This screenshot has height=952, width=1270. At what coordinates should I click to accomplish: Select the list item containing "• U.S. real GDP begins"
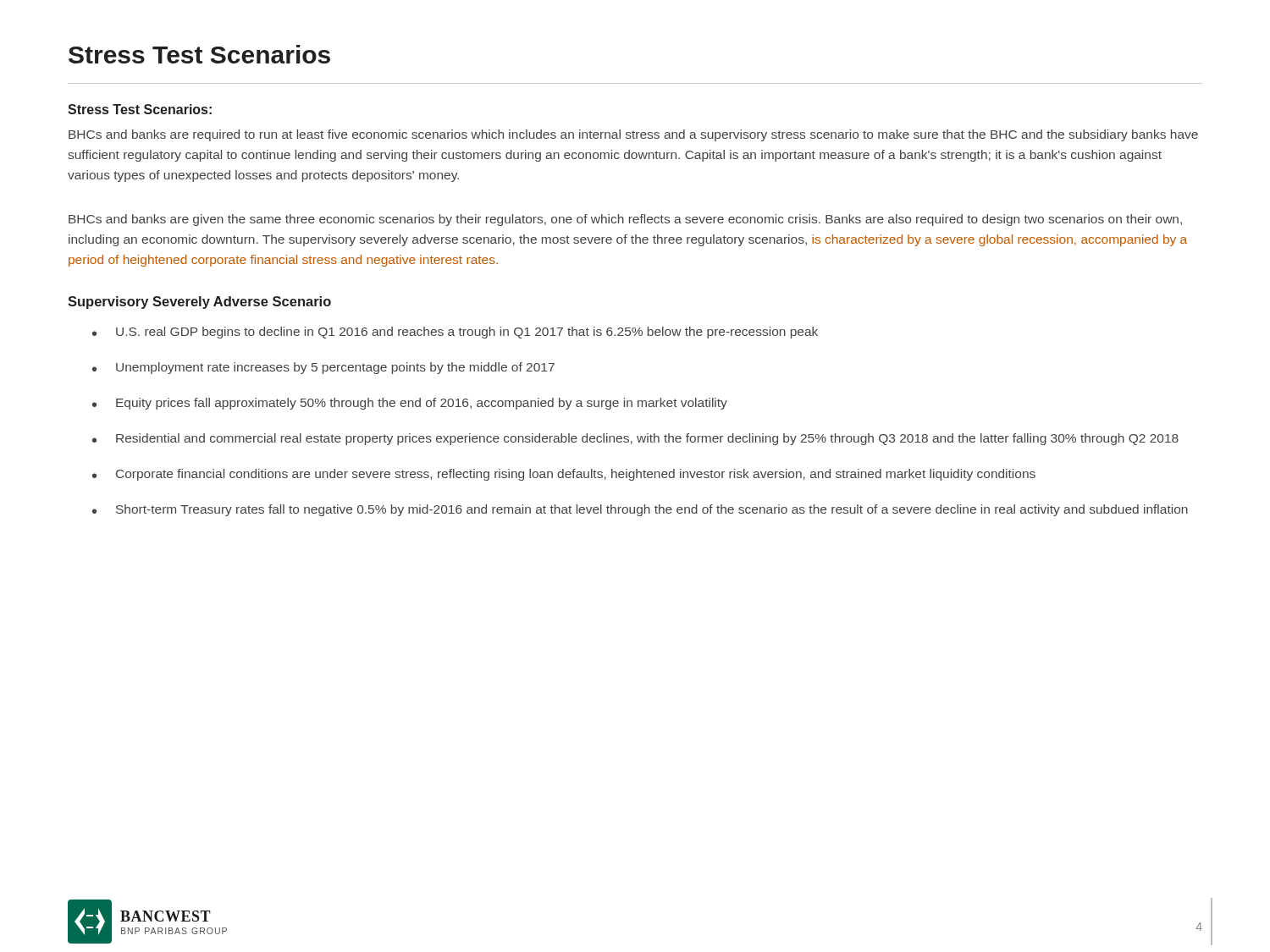click(635, 334)
